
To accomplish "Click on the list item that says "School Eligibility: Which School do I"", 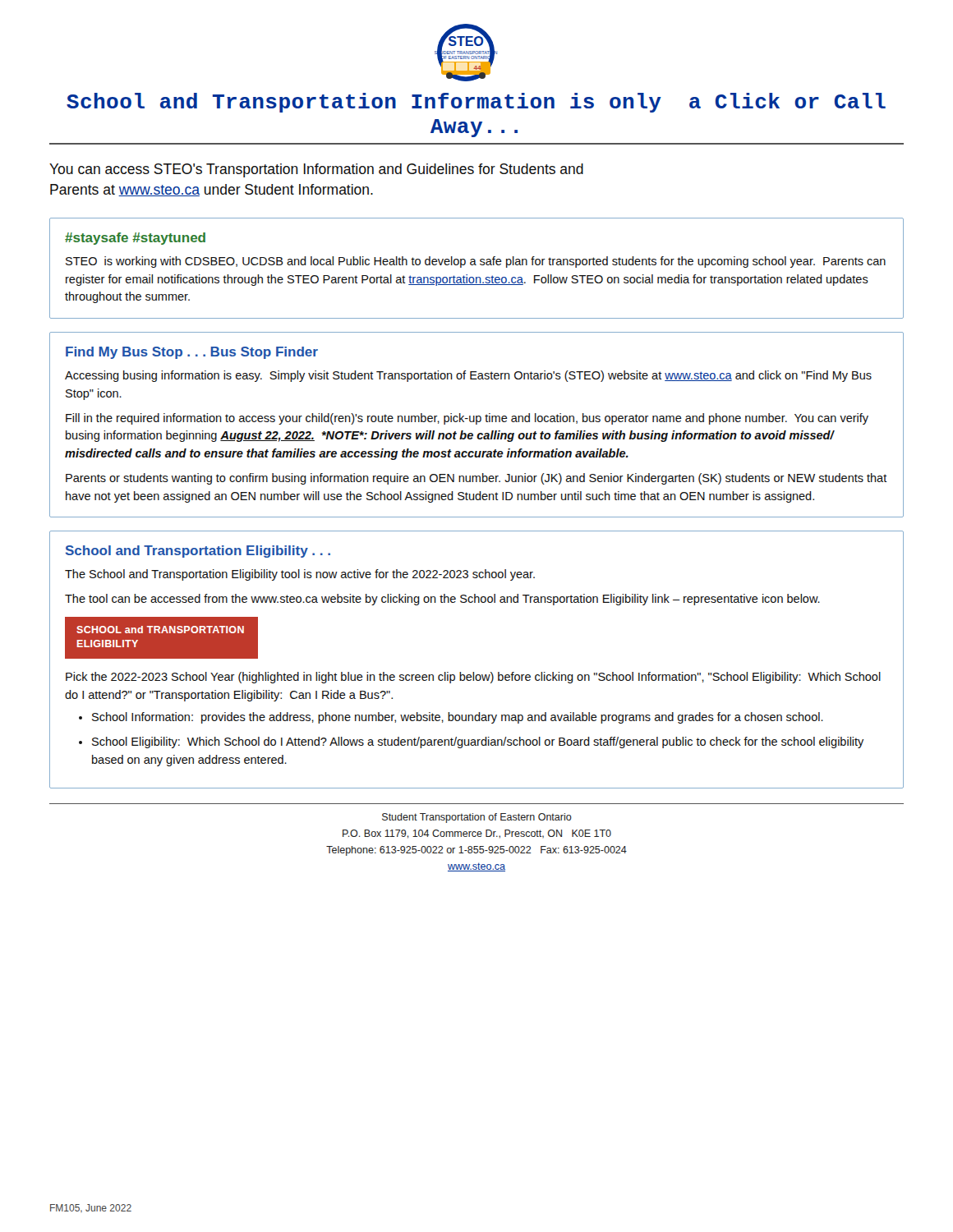I will tap(477, 751).
